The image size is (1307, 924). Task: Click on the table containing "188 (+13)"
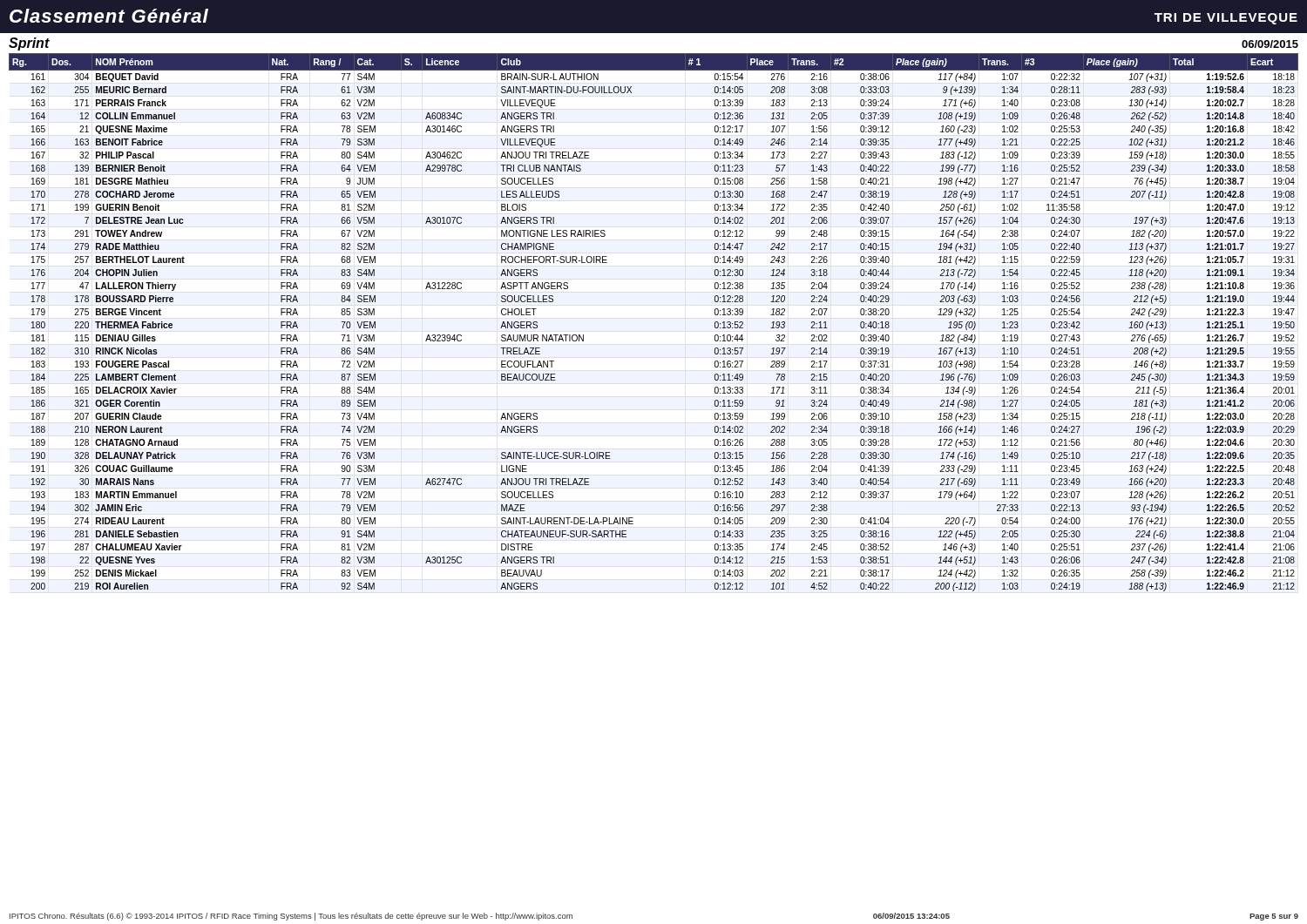click(654, 323)
